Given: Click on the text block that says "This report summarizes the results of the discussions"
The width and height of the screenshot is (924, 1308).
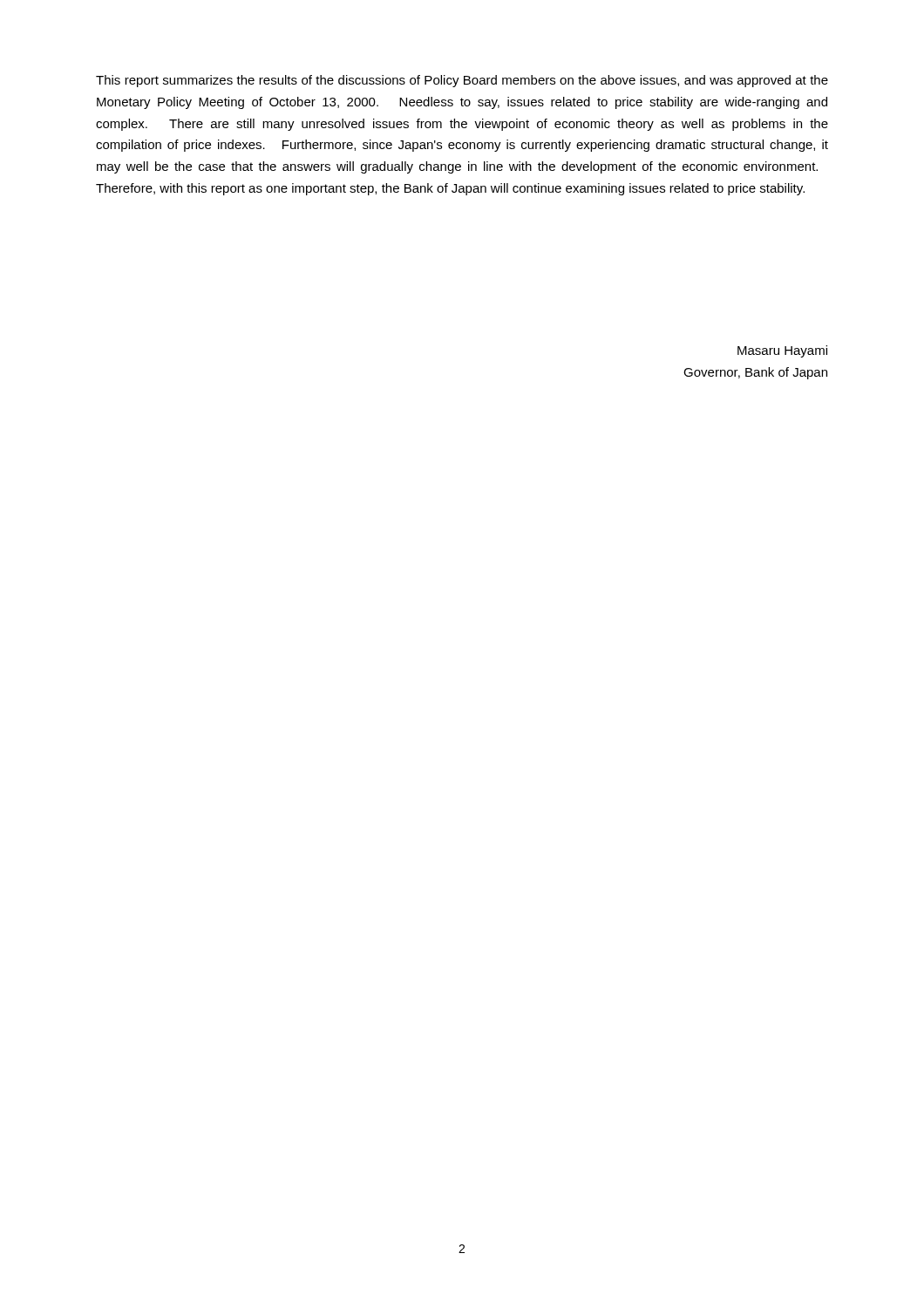Looking at the screenshot, I should pyautogui.click(x=462, y=134).
